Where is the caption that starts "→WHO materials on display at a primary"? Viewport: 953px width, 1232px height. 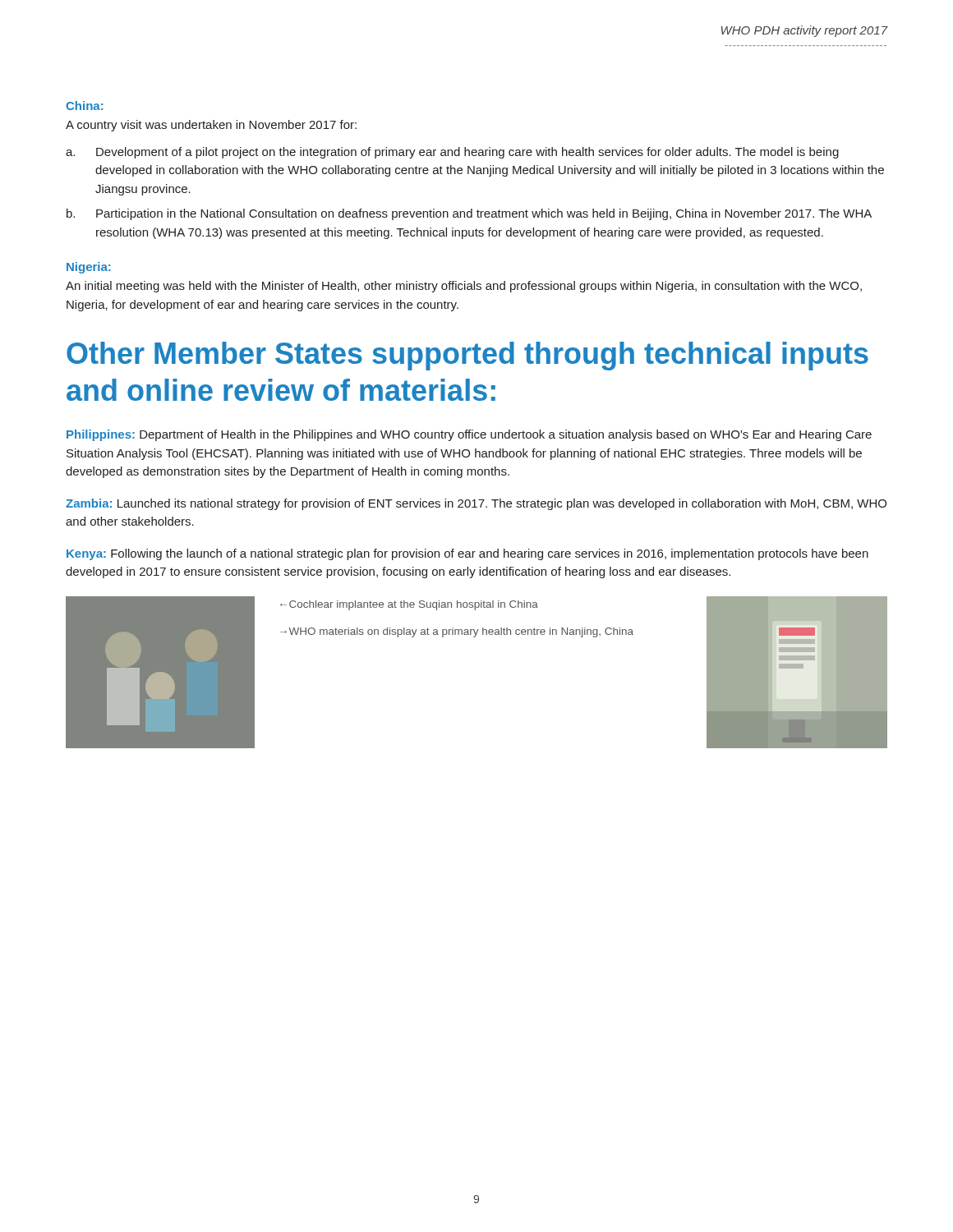click(456, 631)
